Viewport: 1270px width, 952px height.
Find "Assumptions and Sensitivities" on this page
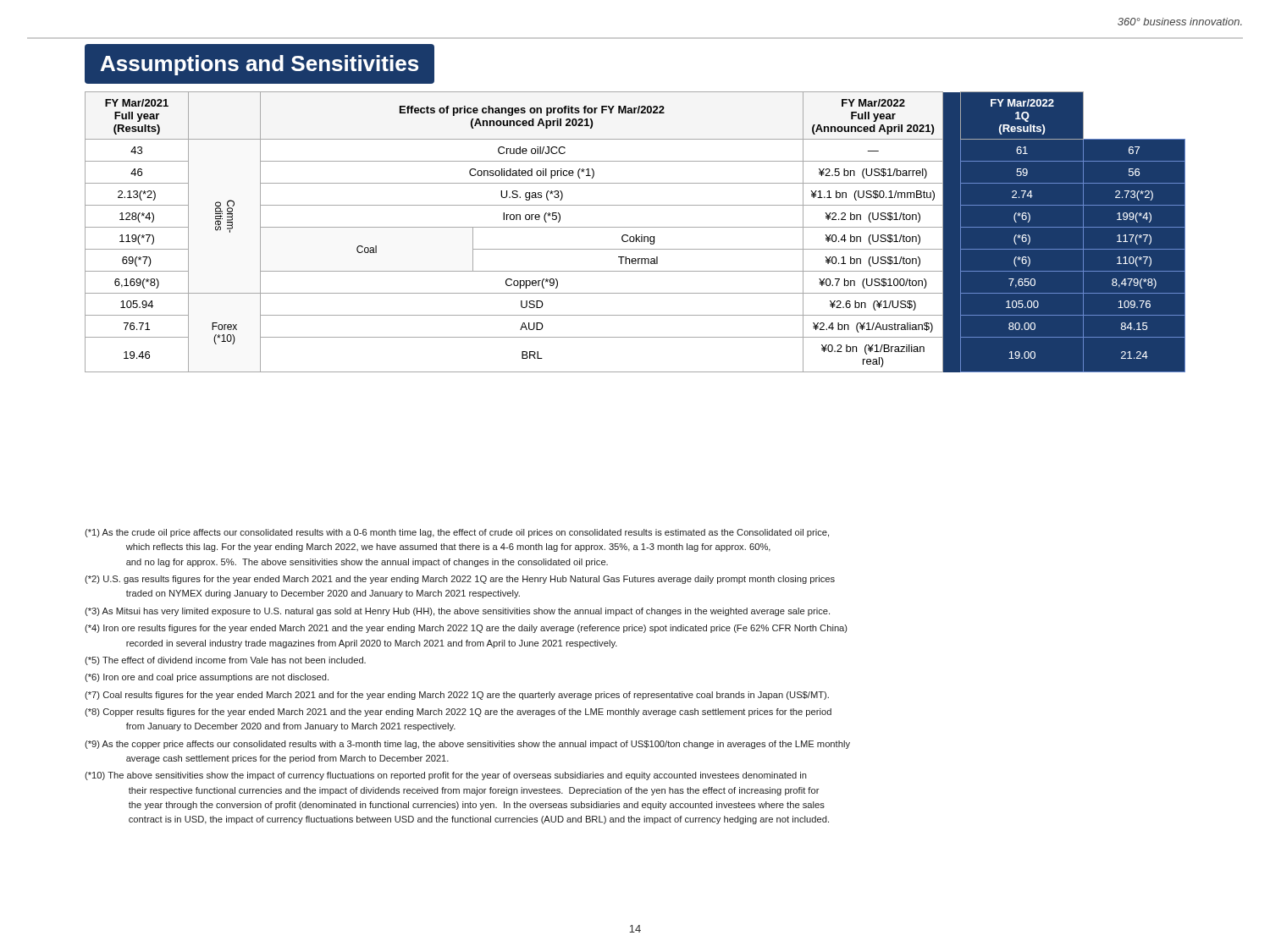click(x=260, y=63)
